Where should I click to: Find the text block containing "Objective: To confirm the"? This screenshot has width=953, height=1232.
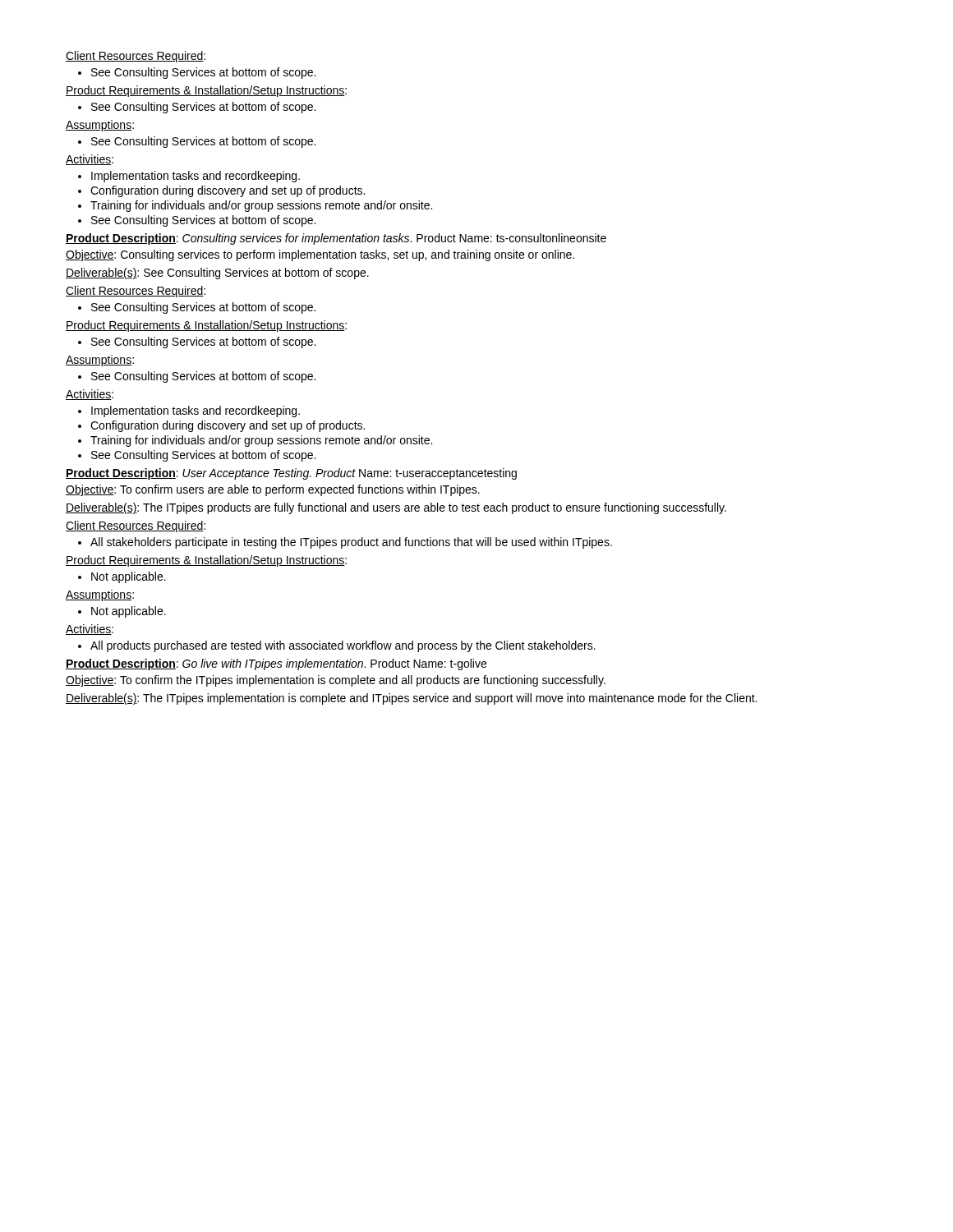(x=336, y=680)
